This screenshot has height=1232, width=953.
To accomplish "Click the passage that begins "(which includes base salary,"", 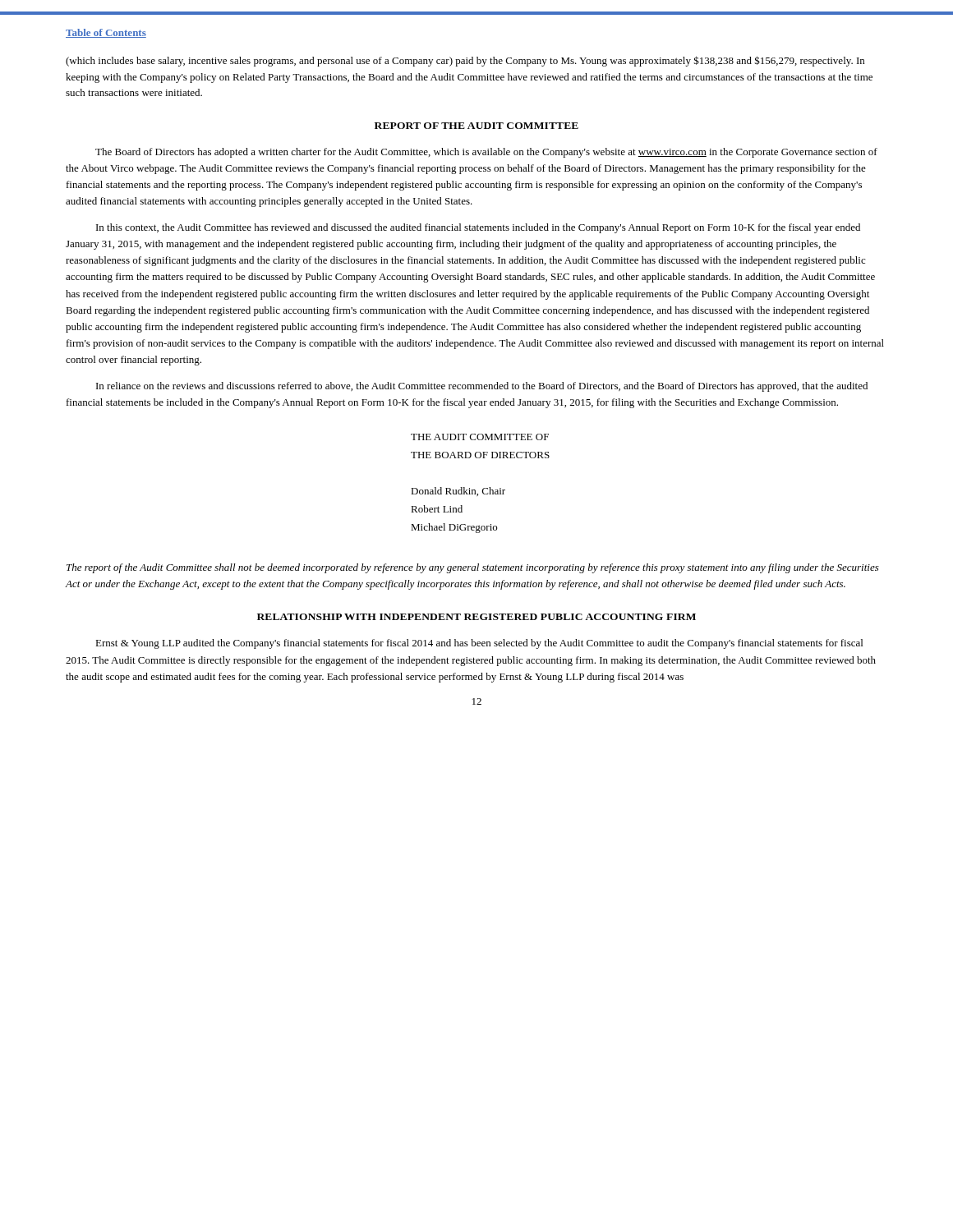I will [469, 76].
